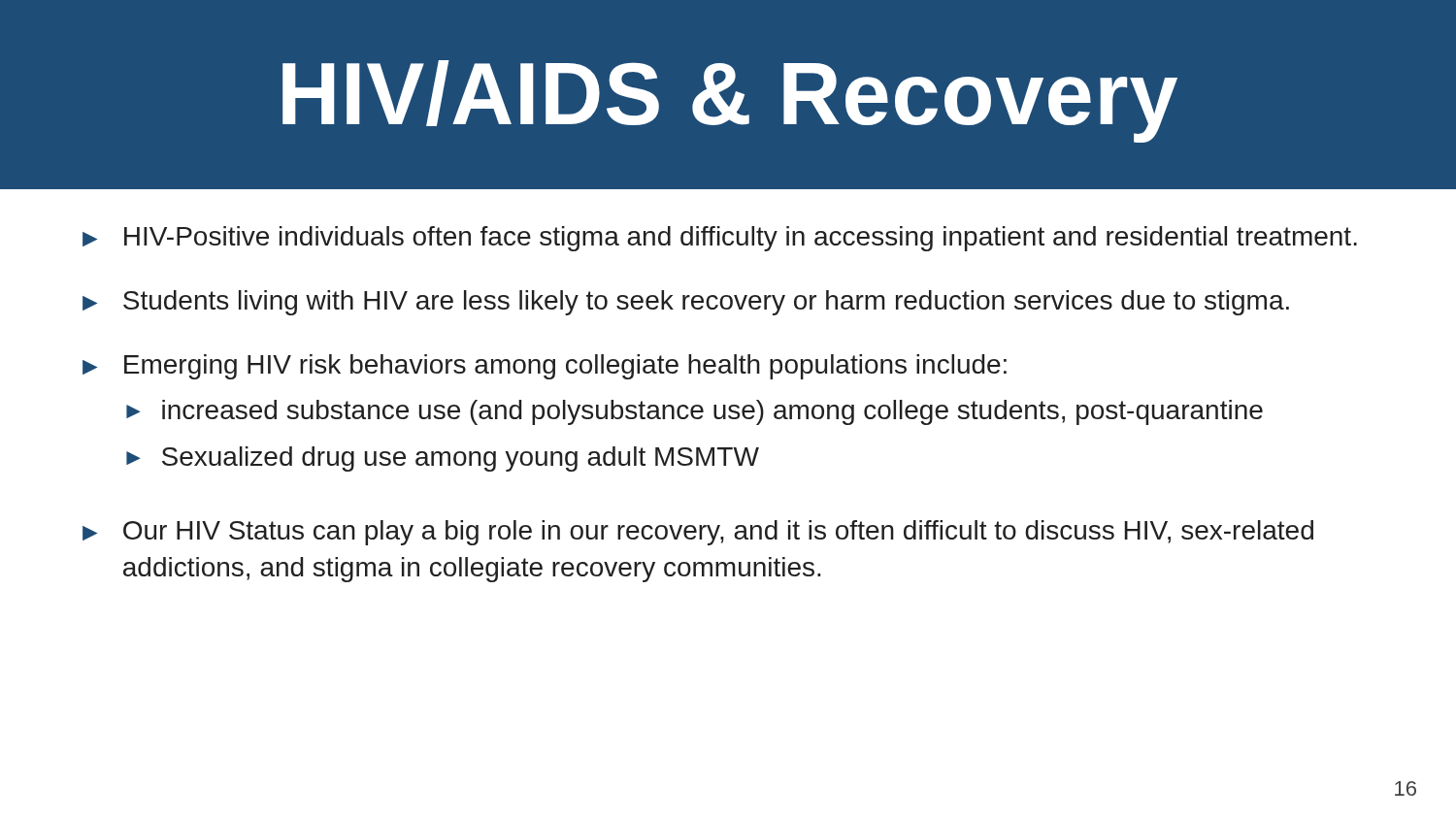Find the text starting "► Our HIV Status can play"
The height and width of the screenshot is (819, 1456).
point(728,549)
